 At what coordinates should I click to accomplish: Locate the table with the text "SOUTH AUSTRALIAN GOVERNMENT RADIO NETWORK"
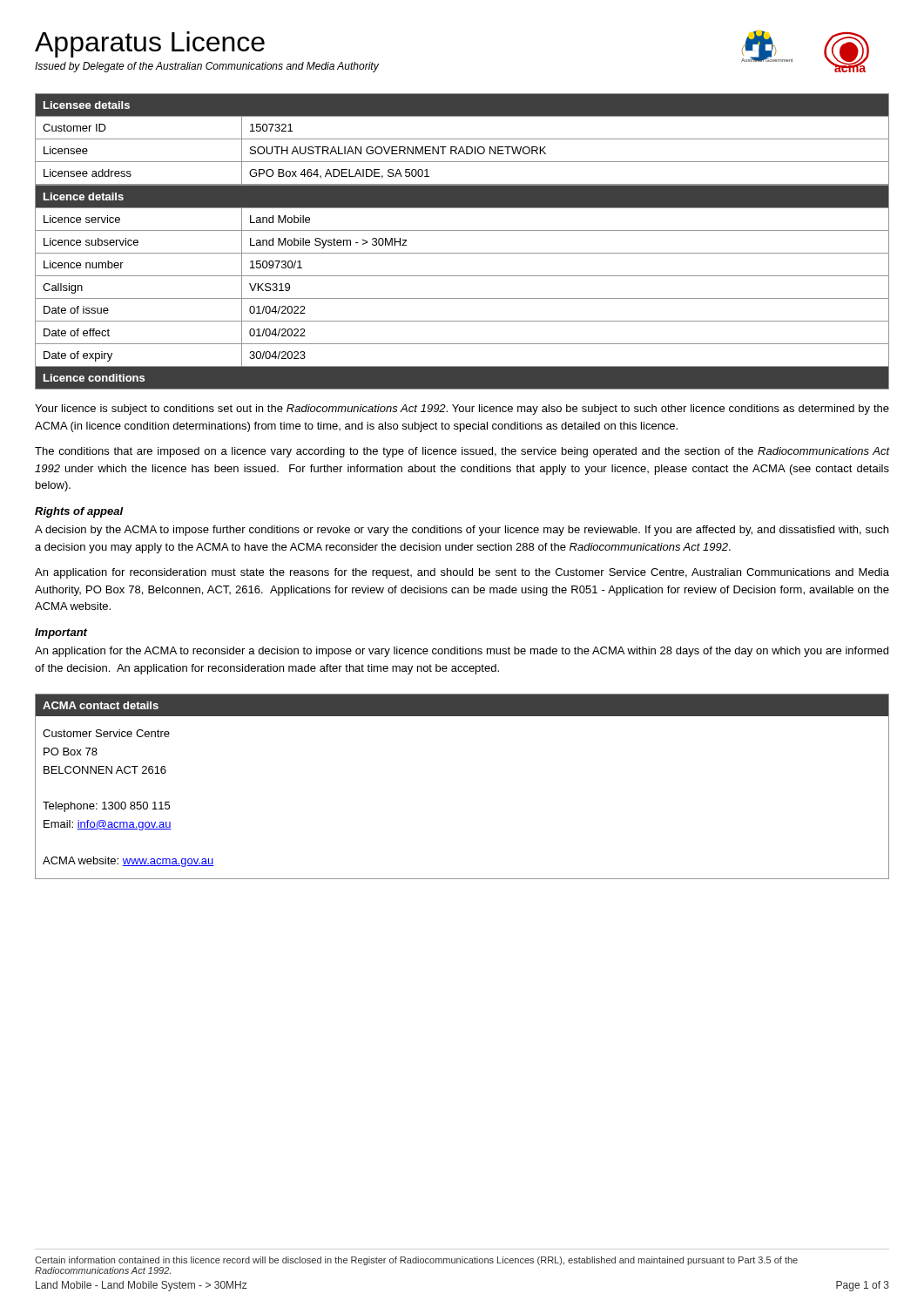pos(462,139)
